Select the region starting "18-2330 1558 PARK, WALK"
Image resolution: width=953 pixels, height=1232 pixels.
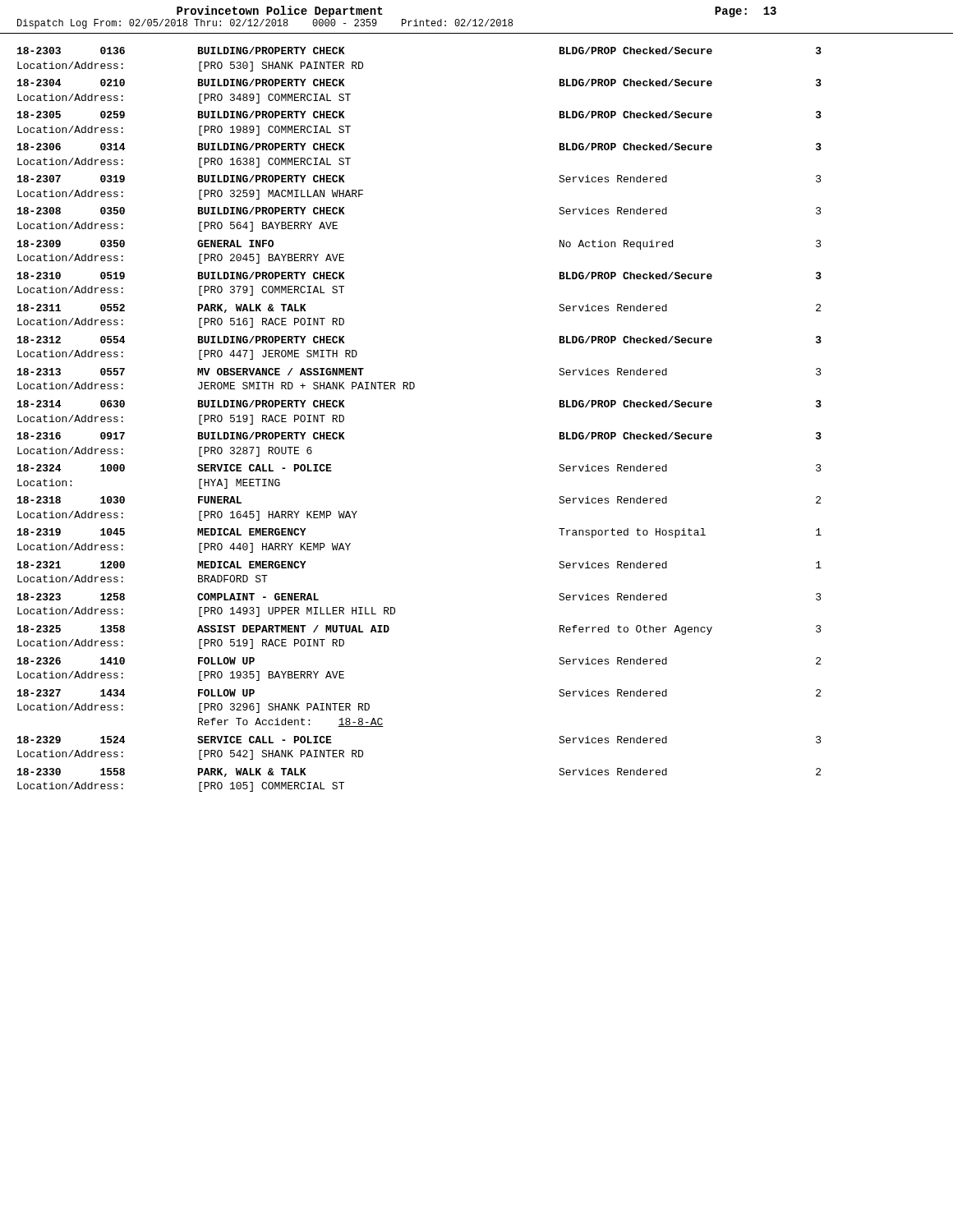[39, 772]
